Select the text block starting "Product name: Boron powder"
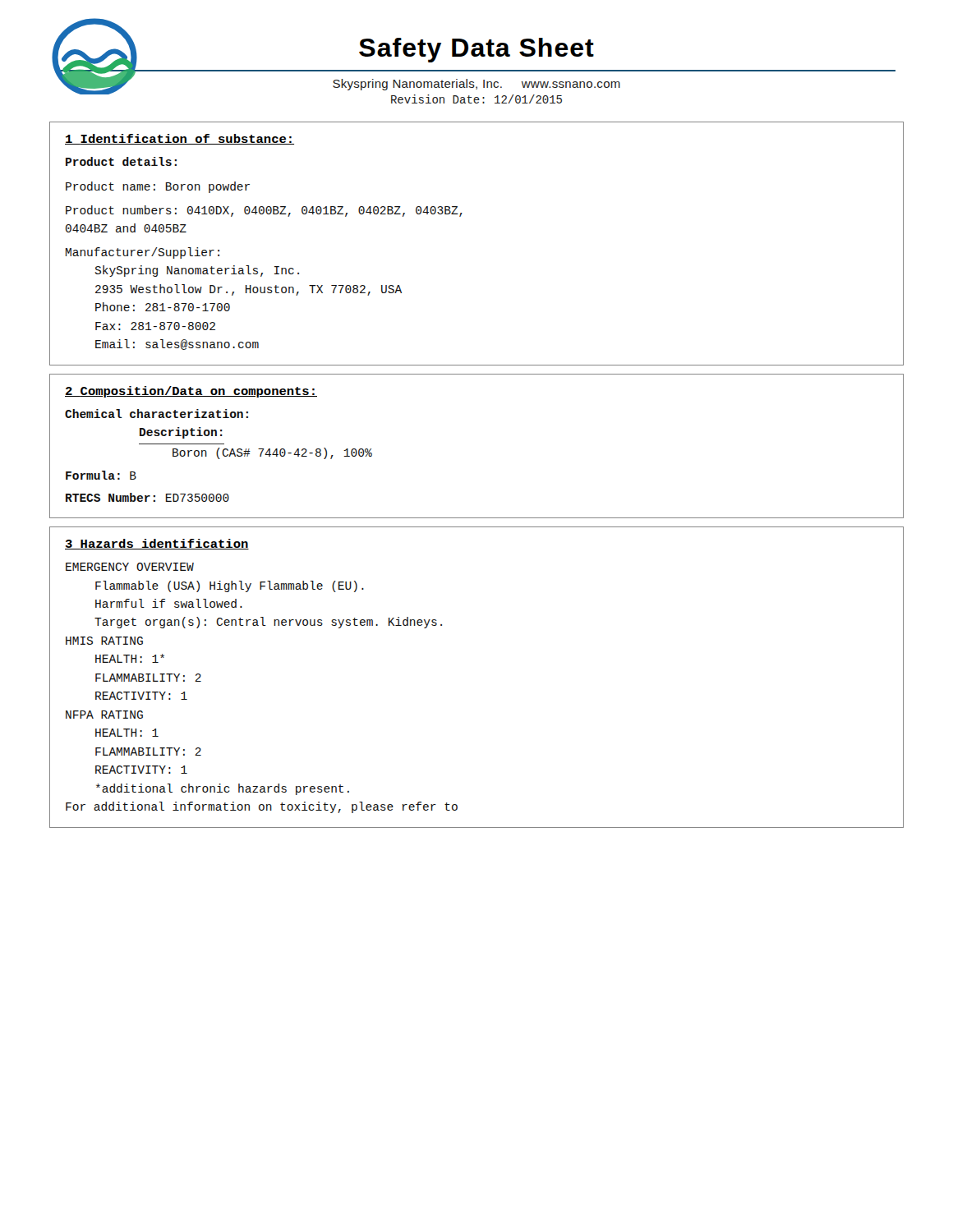 click(158, 188)
